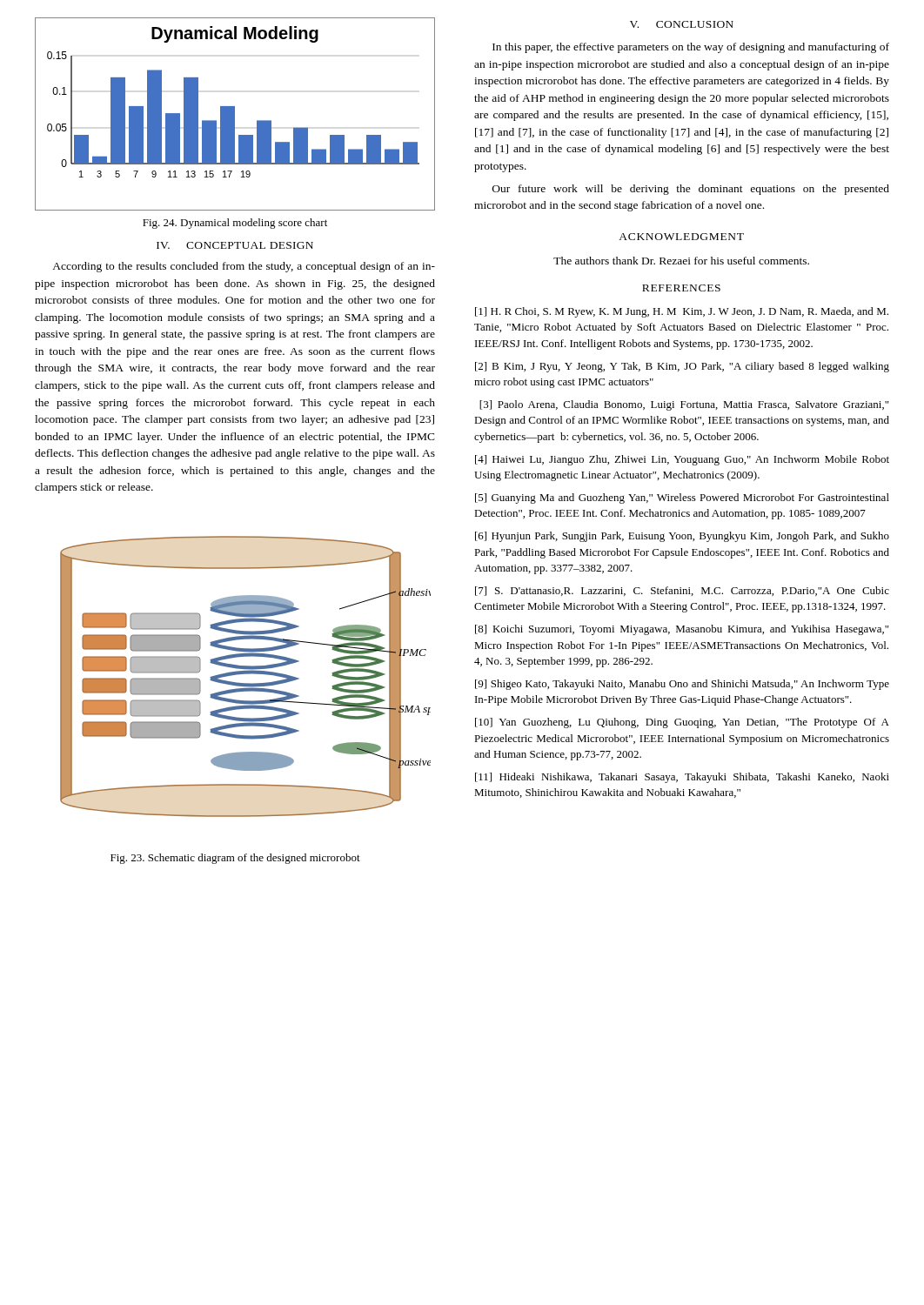Find the block on this page that starts "[8] Koichi Suzumori, Toyomi Miyagawa, Masanobu Kimura,"
Viewport: 924px width, 1305px height.
[x=682, y=645]
